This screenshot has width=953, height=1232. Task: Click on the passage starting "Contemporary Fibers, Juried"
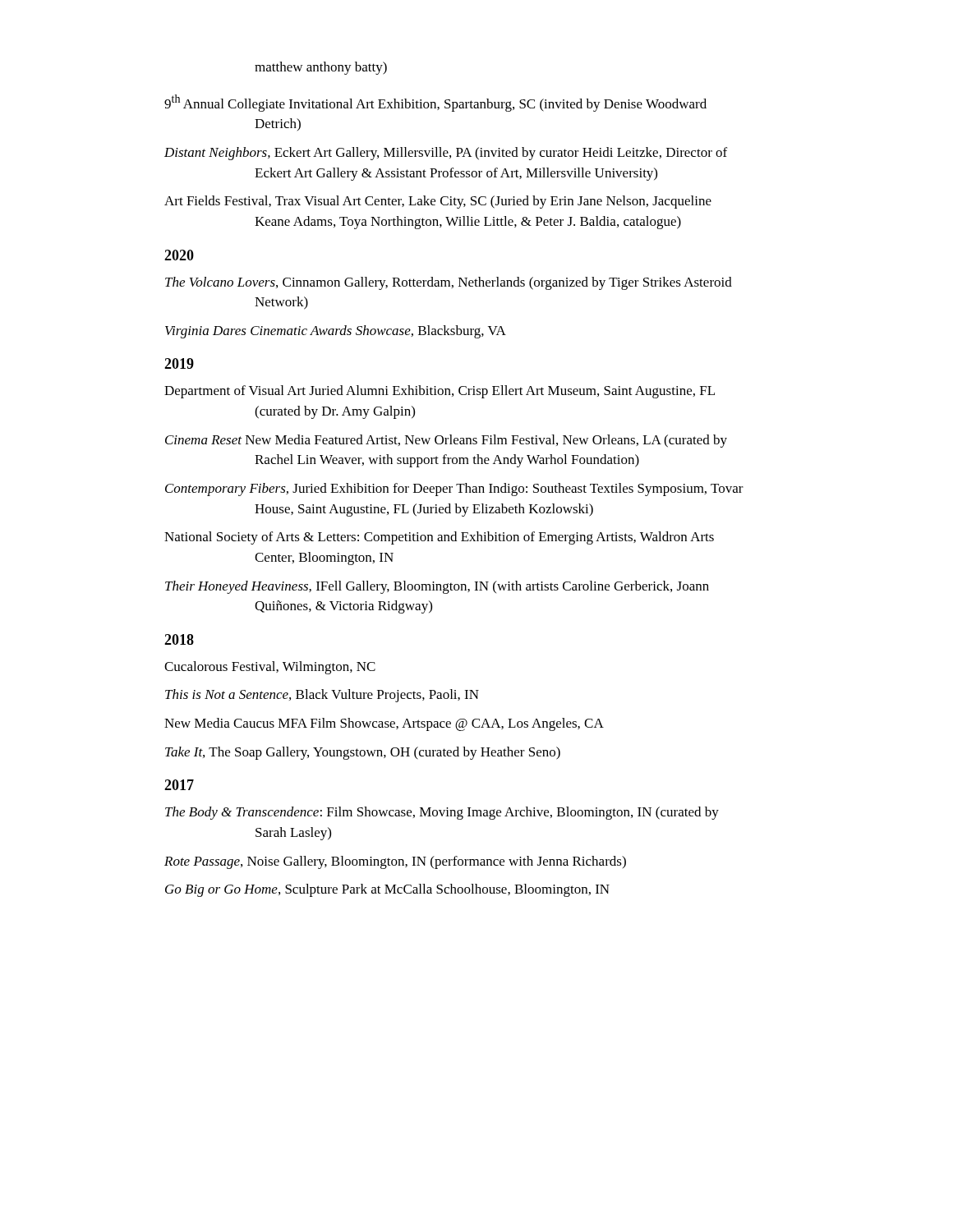coord(493,499)
